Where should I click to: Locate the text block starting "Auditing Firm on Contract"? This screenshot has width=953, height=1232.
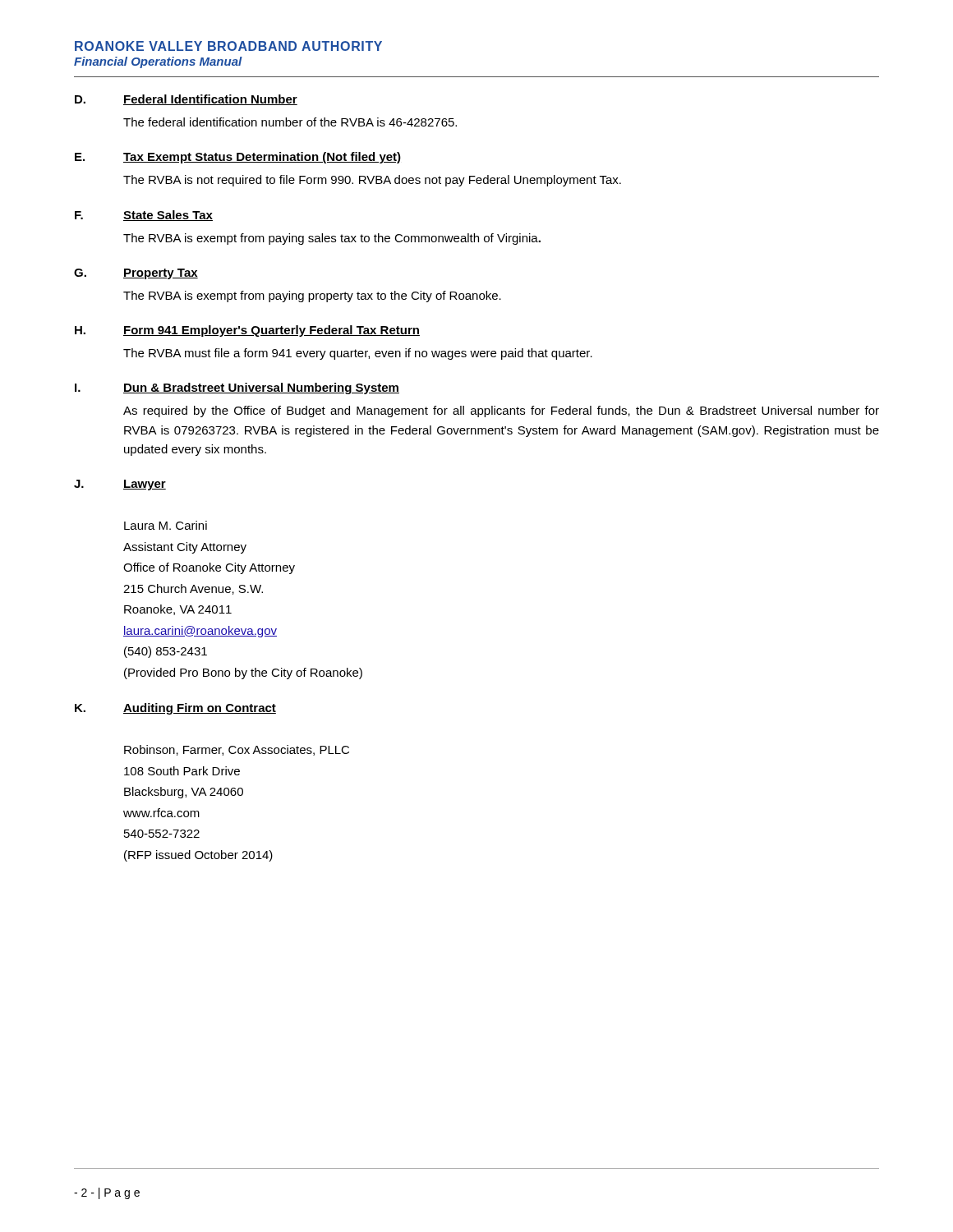click(x=200, y=708)
